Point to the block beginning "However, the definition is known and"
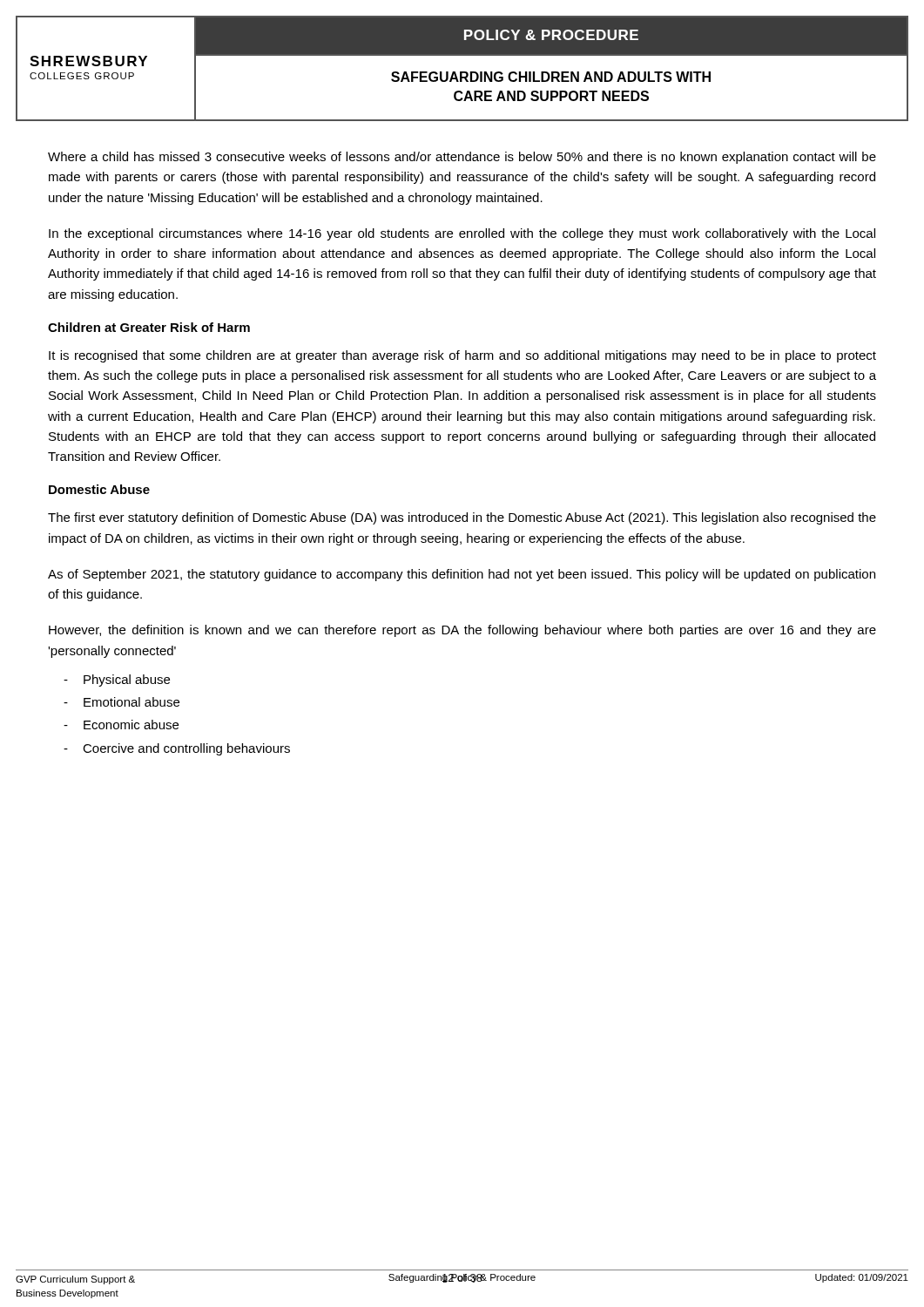The width and height of the screenshot is (924, 1307). pos(462,640)
